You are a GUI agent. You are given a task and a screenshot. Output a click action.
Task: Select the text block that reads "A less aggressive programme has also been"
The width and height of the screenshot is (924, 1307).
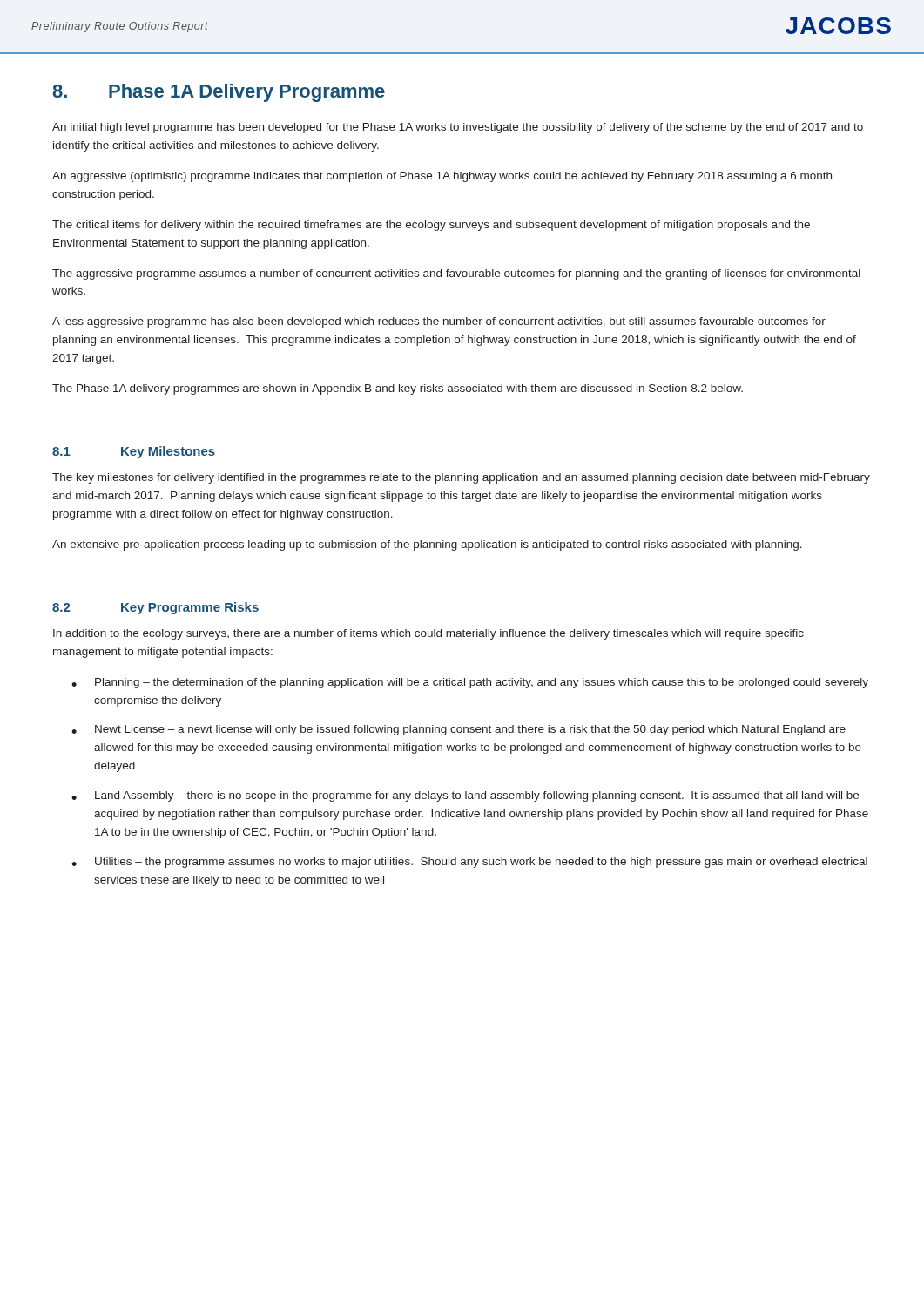(x=454, y=340)
